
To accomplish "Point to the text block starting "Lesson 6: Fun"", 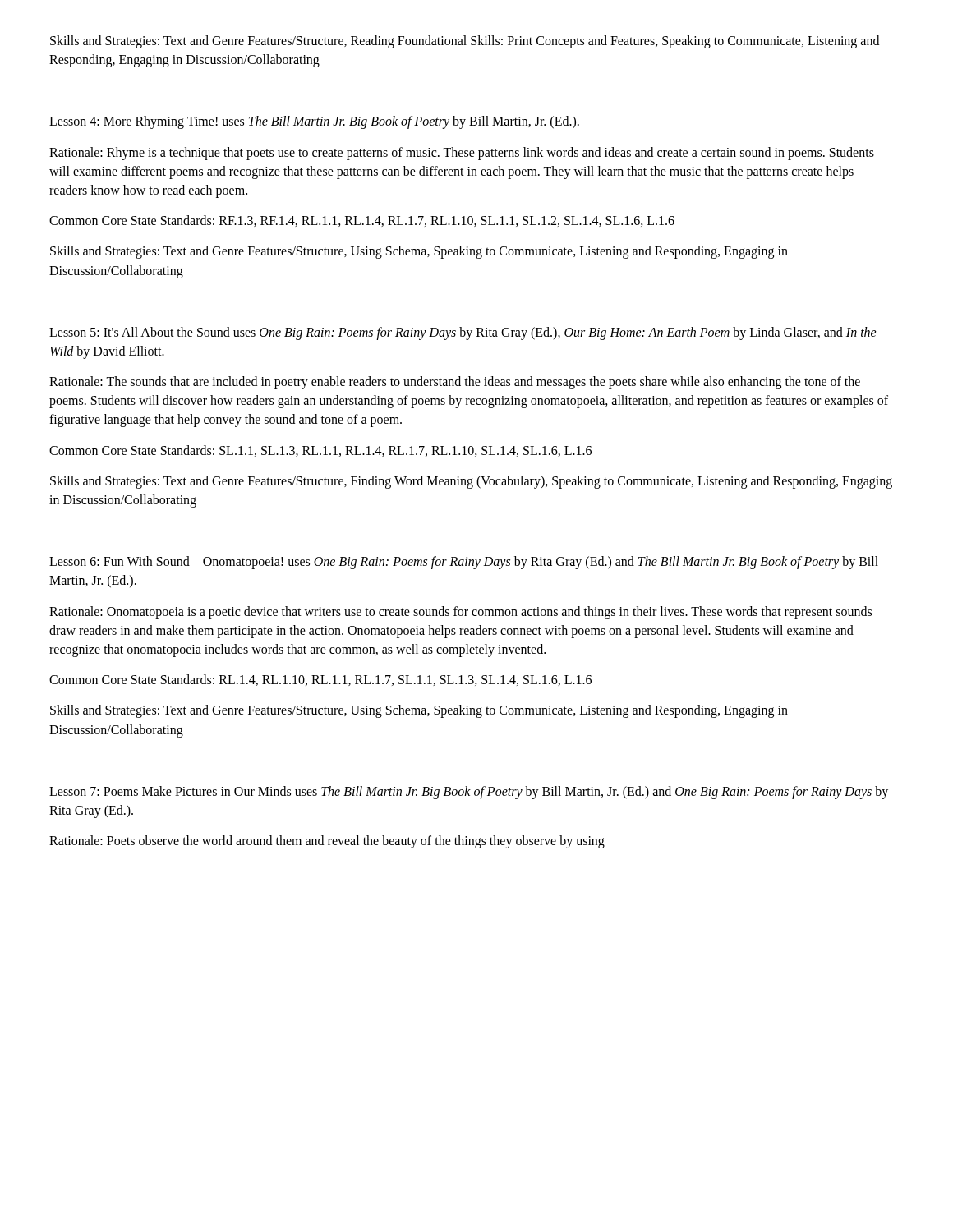I will (472, 571).
